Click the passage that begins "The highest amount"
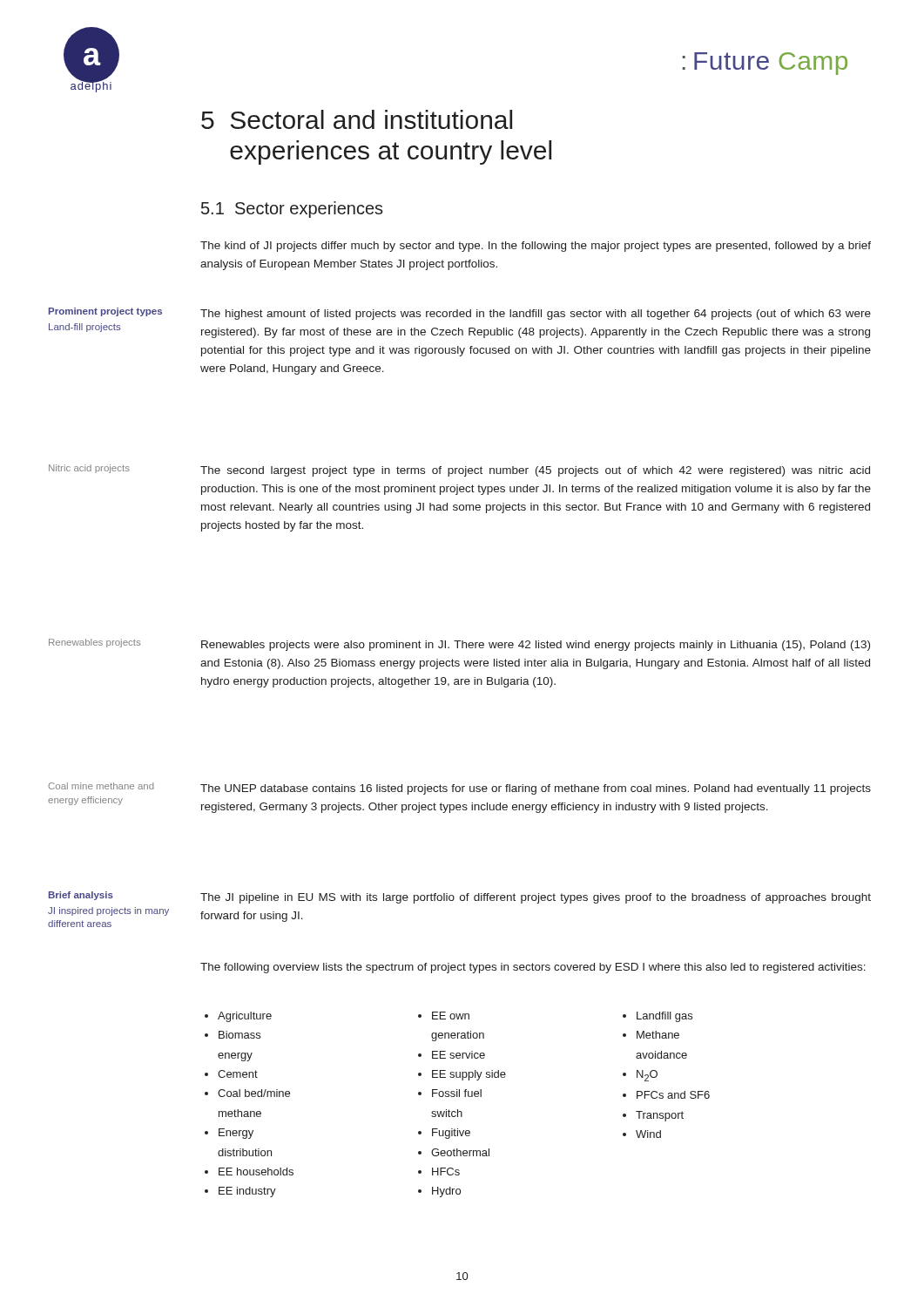 [536, 341]
